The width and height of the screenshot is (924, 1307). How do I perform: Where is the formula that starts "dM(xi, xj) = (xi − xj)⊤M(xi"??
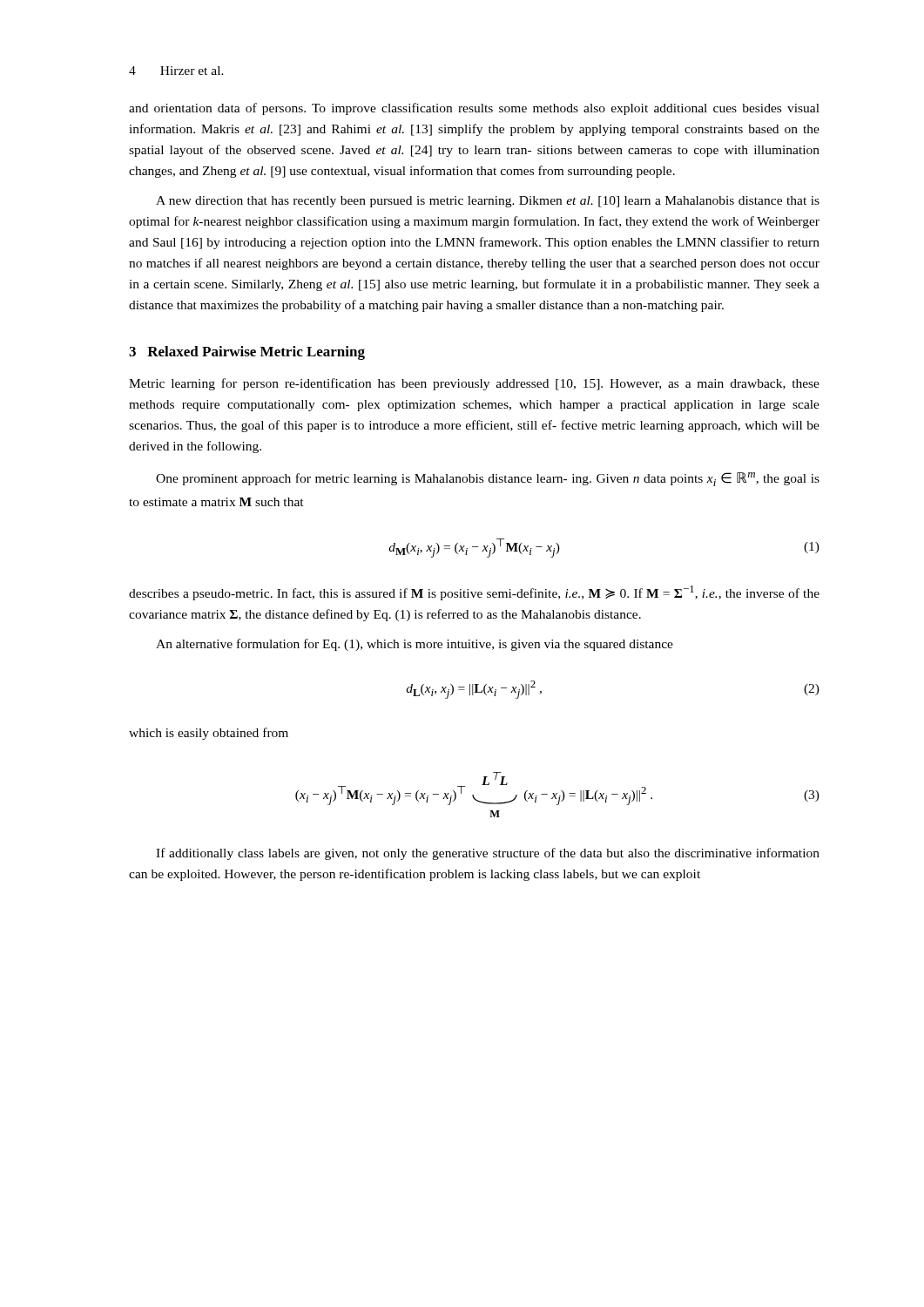(x=486, y=548)
